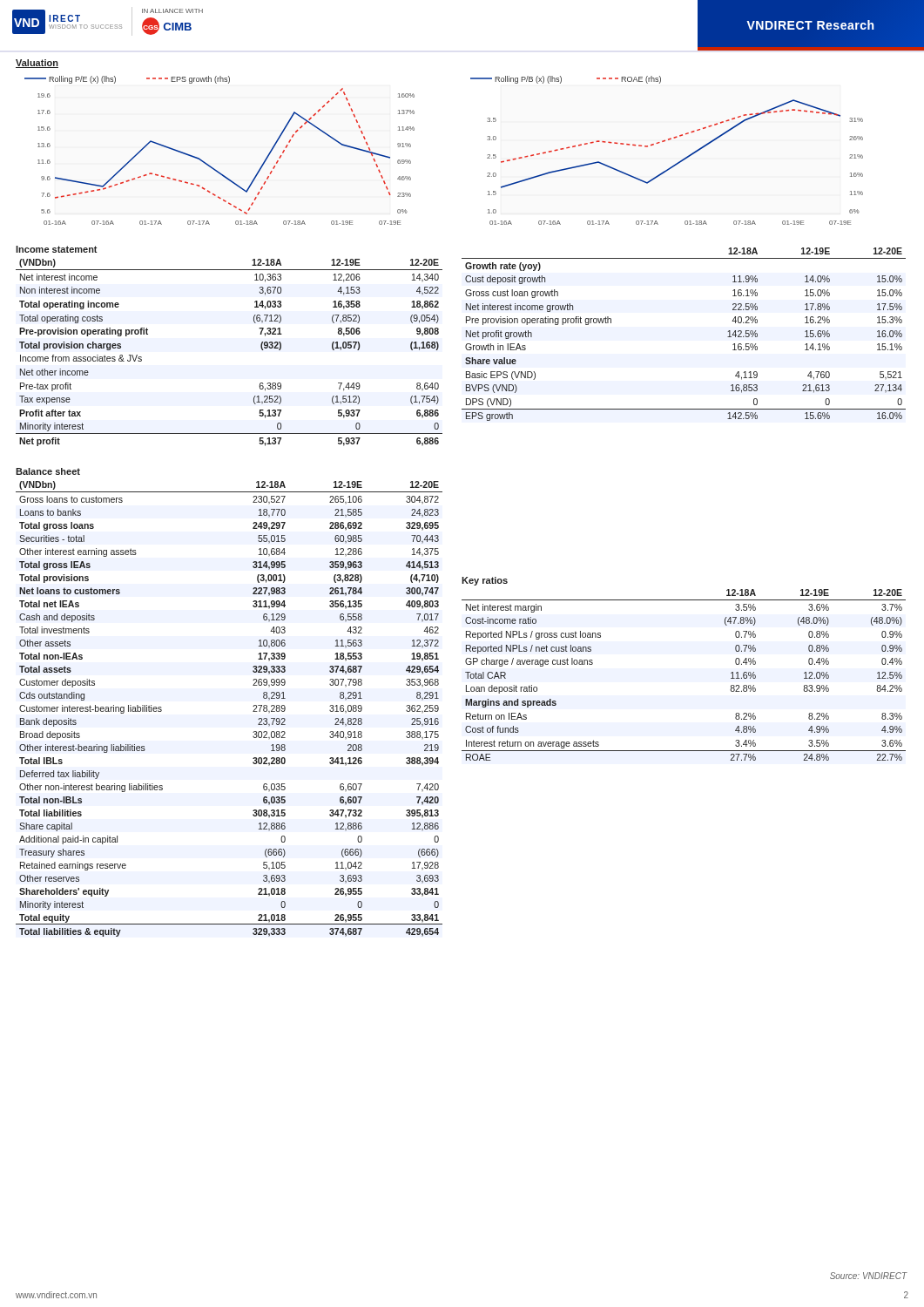
Task: Where does it say "Balance sheet"?
Action: click(x=48, y=471)
